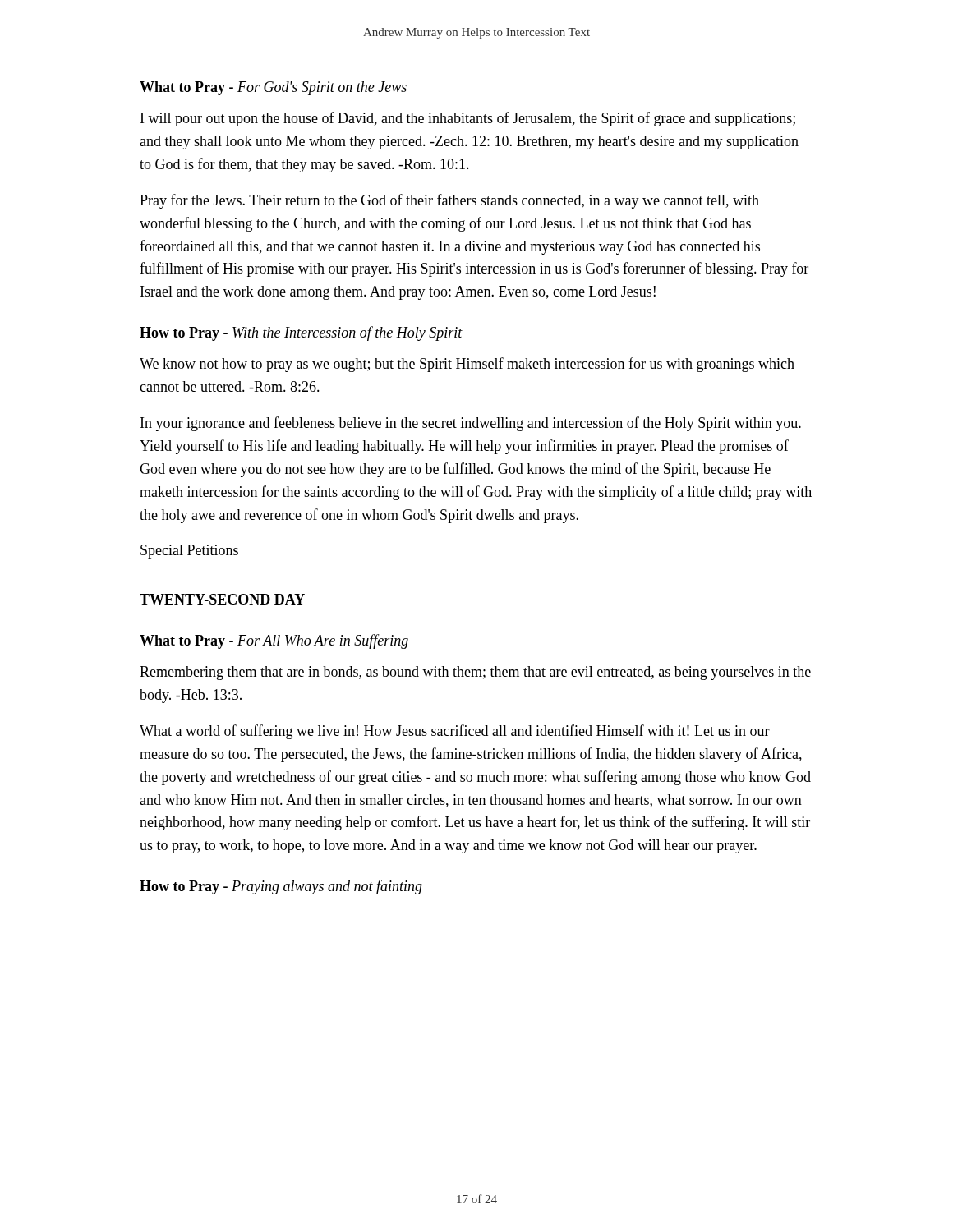This screenshot has width=953, height=1232.
Task: Click on the section header that says "TWENTY-SECOND DAY"
Action: point(222,600)
